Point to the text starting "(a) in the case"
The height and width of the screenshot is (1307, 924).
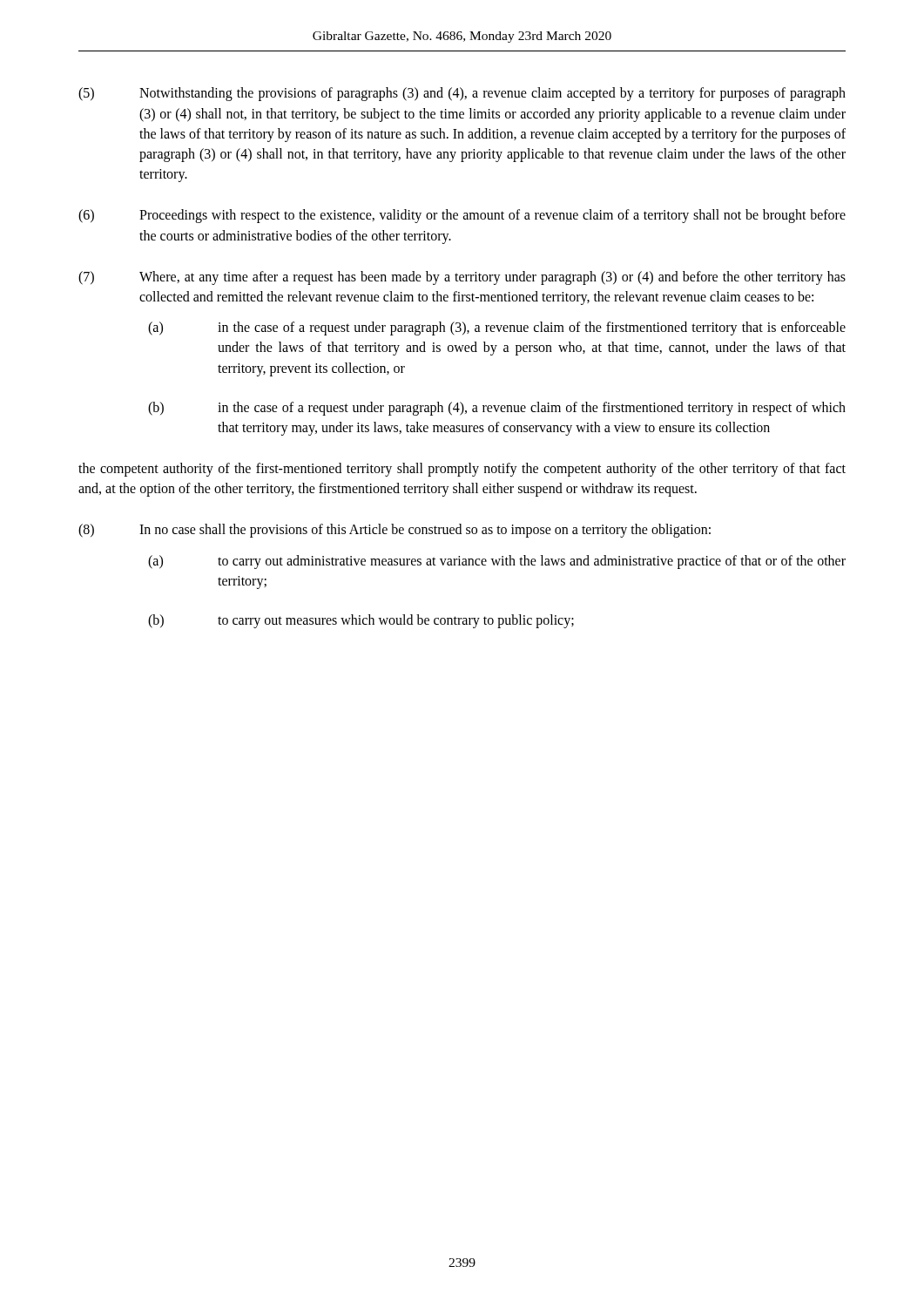coord(497,348)
